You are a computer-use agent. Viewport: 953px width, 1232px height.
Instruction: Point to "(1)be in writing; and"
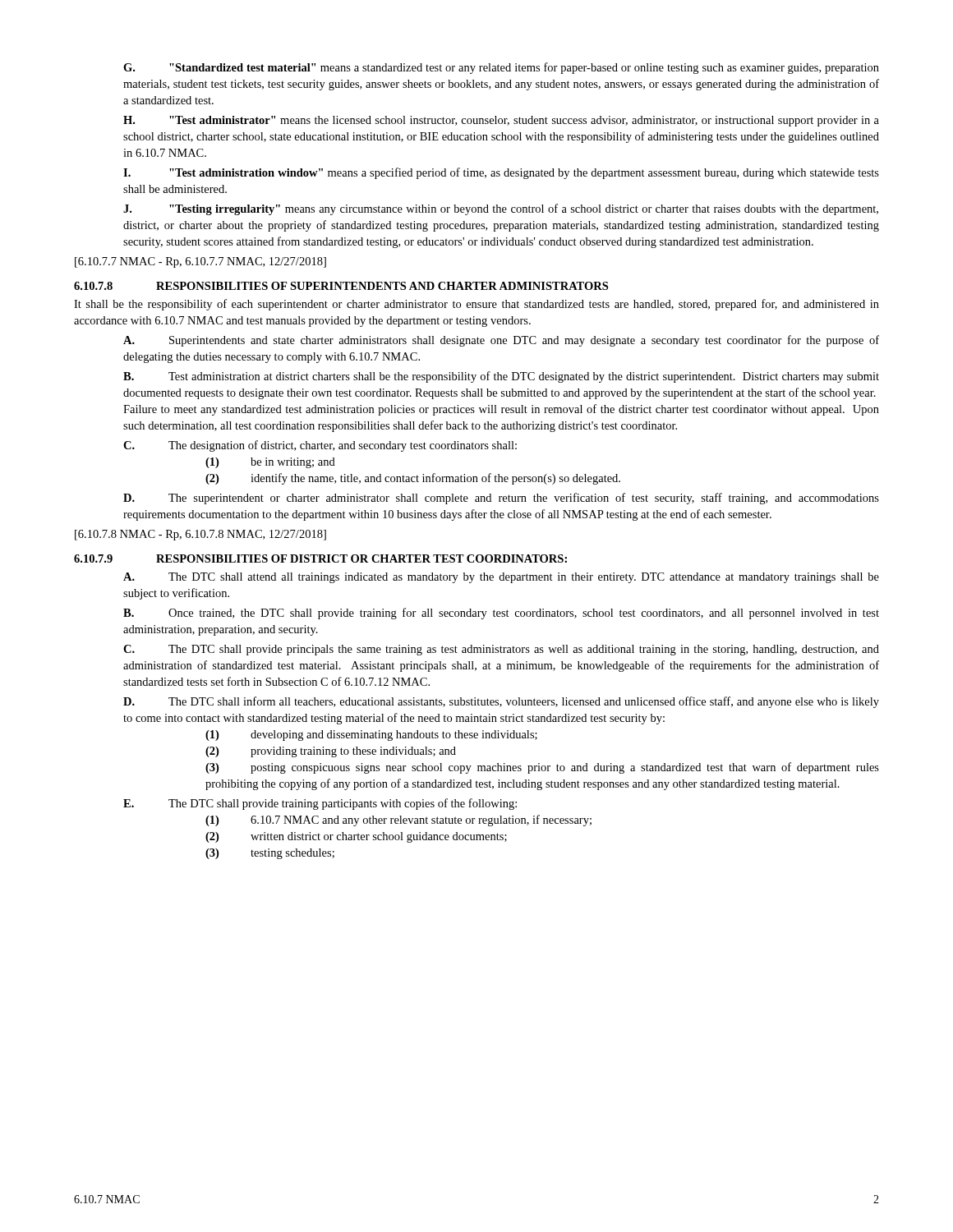pos(270,462)
